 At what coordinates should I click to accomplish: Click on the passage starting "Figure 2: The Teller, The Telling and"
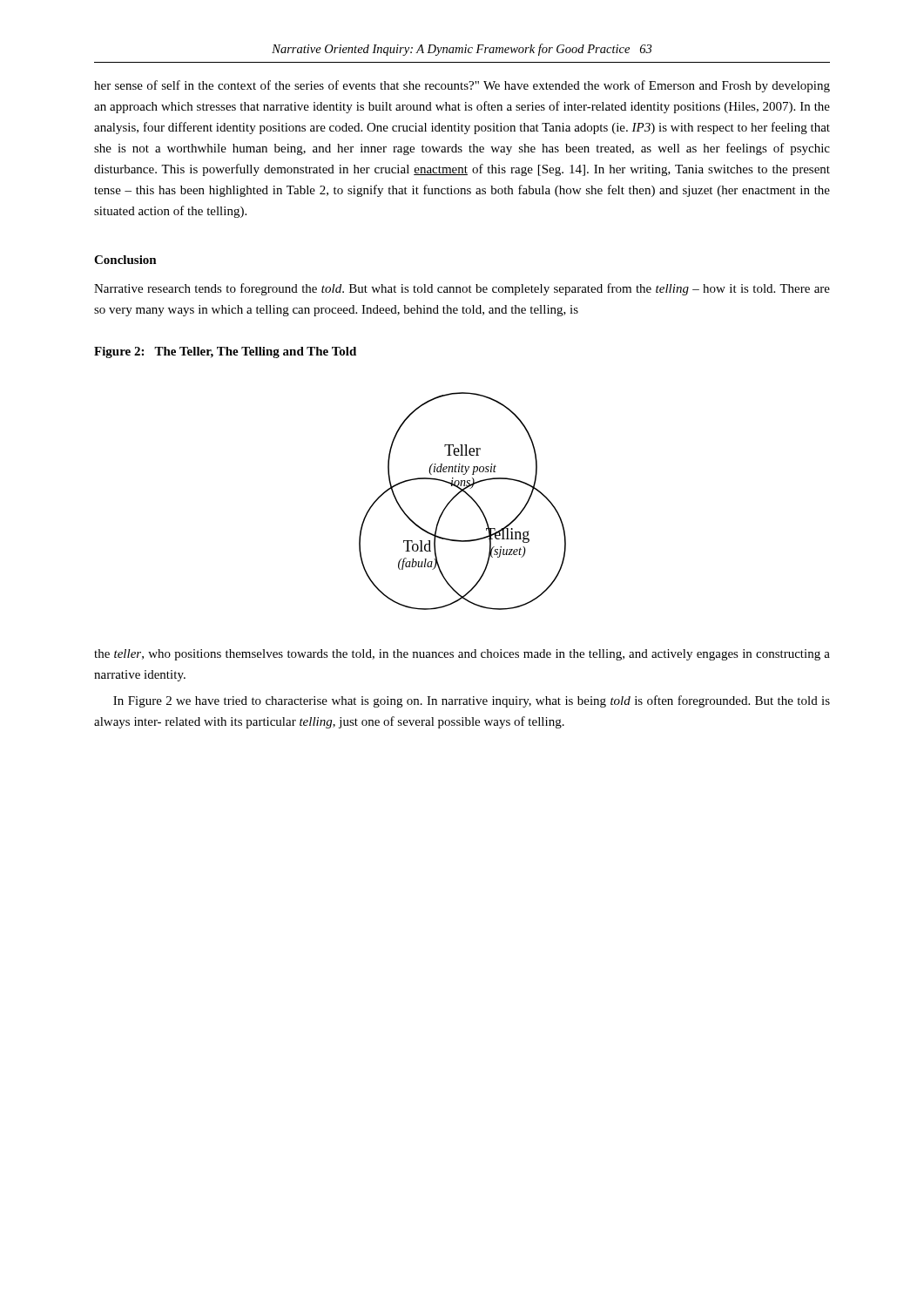click(x=225, y=351)
